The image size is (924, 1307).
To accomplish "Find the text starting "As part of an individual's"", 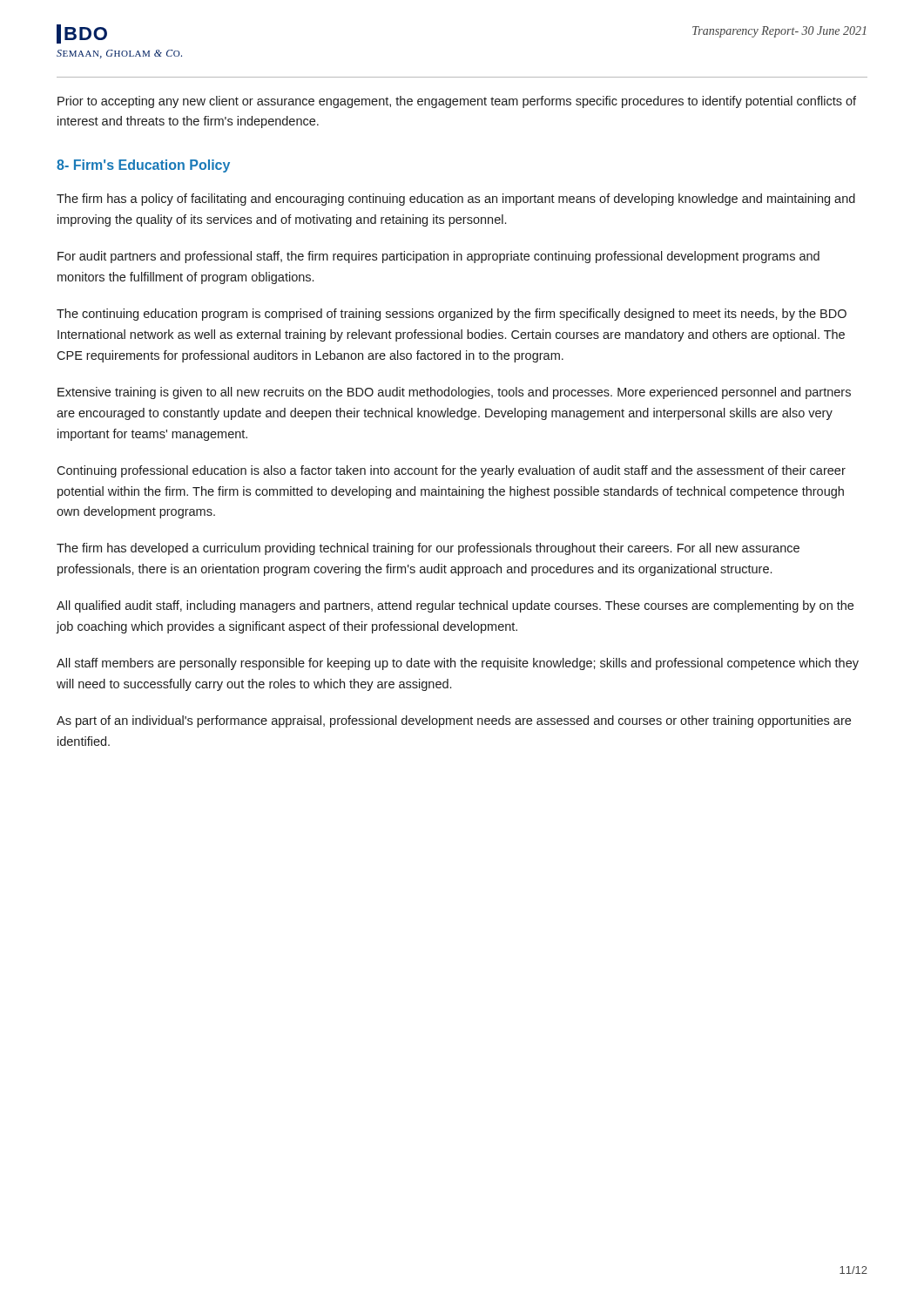I will tap(454, 731).
